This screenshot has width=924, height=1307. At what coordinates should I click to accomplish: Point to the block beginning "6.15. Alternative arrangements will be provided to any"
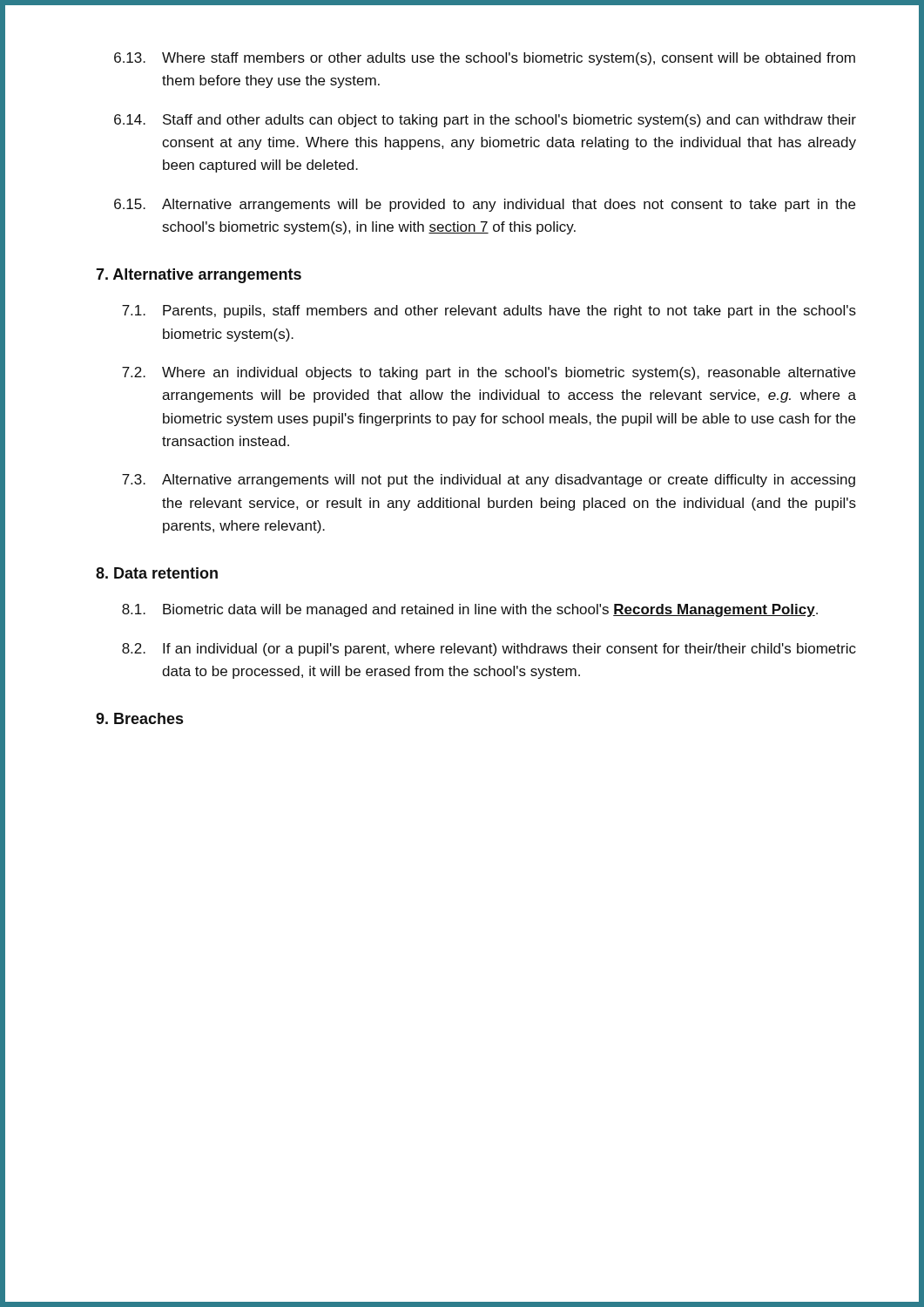462,216
